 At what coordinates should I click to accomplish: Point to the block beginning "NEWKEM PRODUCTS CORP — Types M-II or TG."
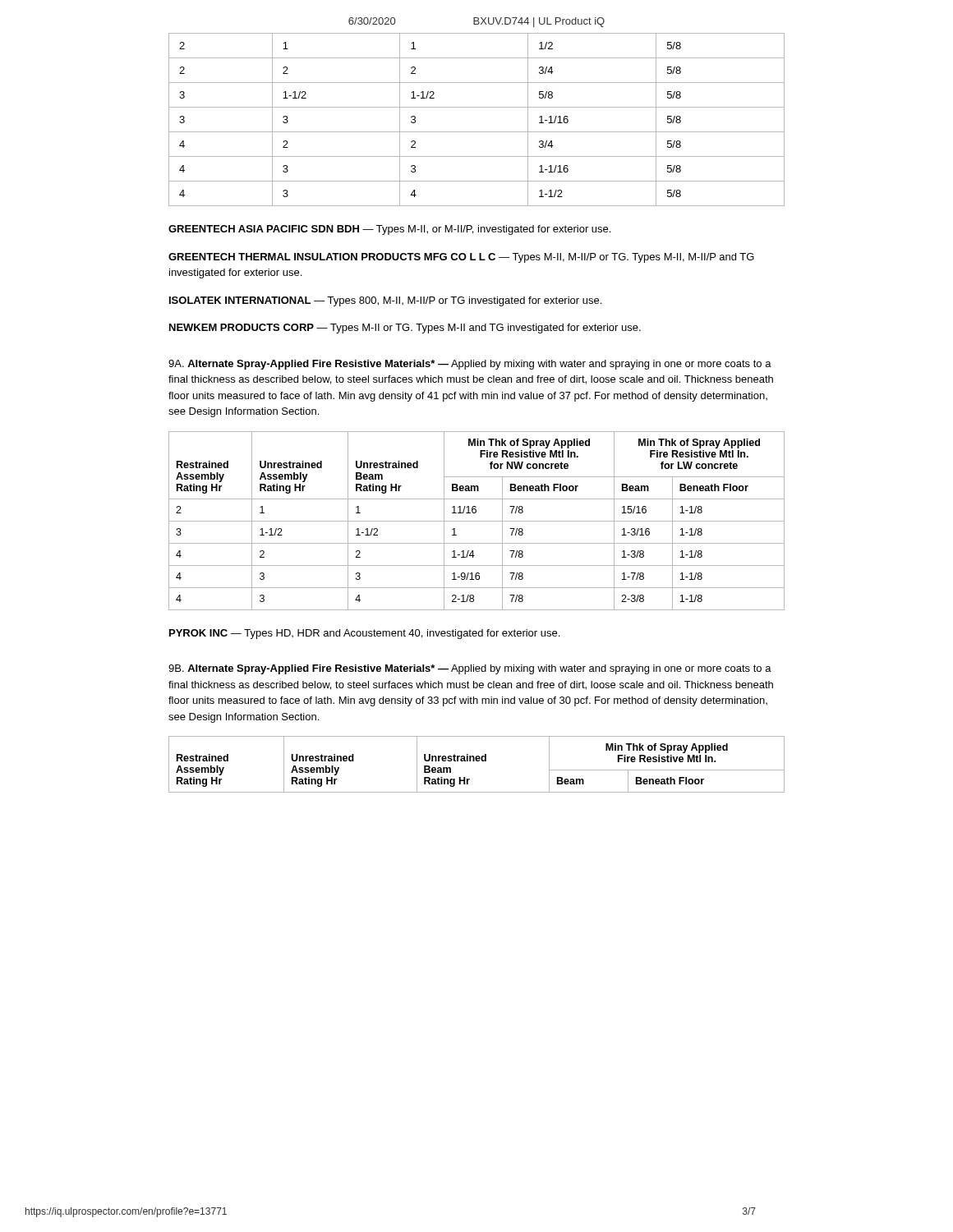405,327
